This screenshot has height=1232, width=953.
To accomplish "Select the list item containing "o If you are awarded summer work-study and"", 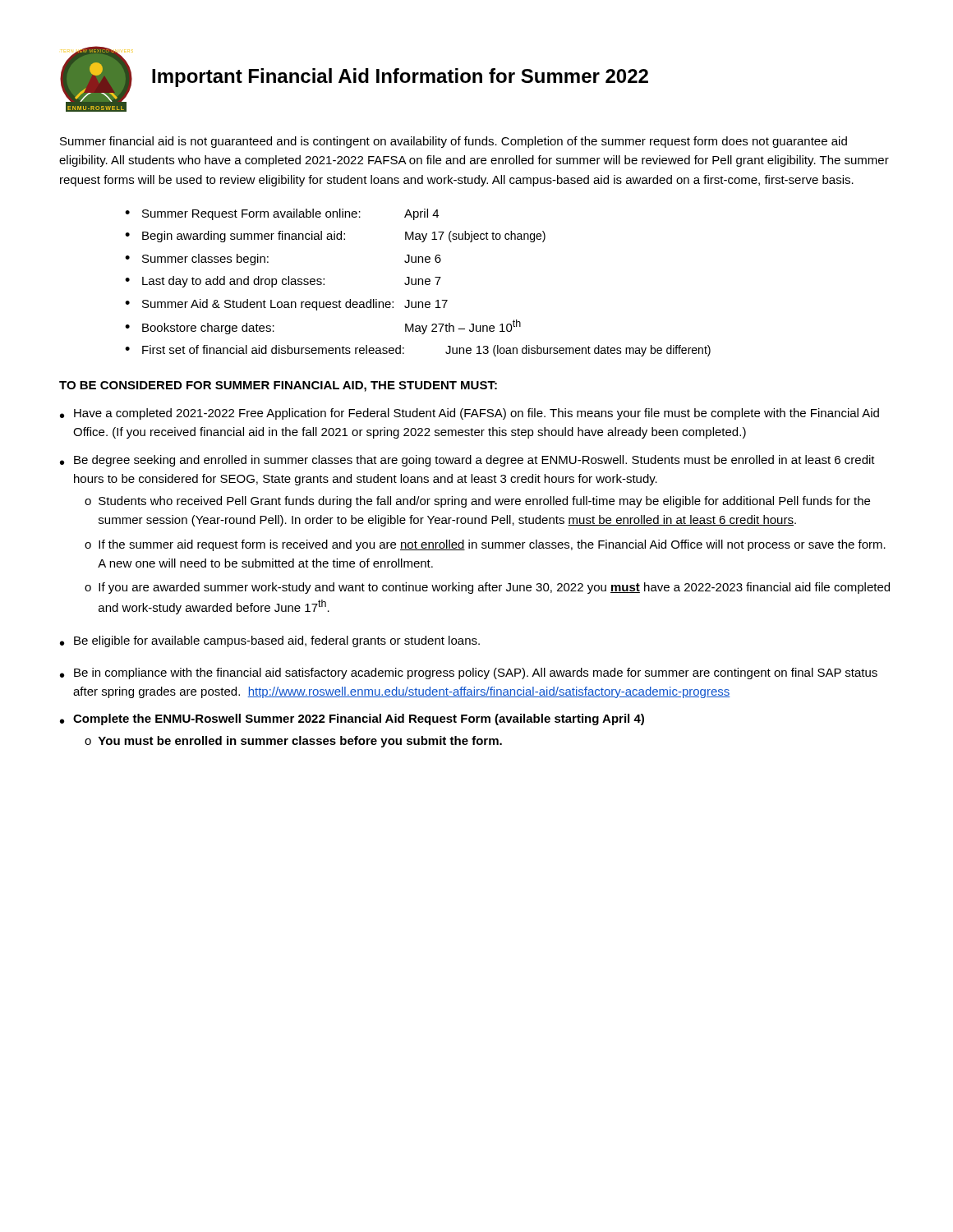I will pos(489,597).
